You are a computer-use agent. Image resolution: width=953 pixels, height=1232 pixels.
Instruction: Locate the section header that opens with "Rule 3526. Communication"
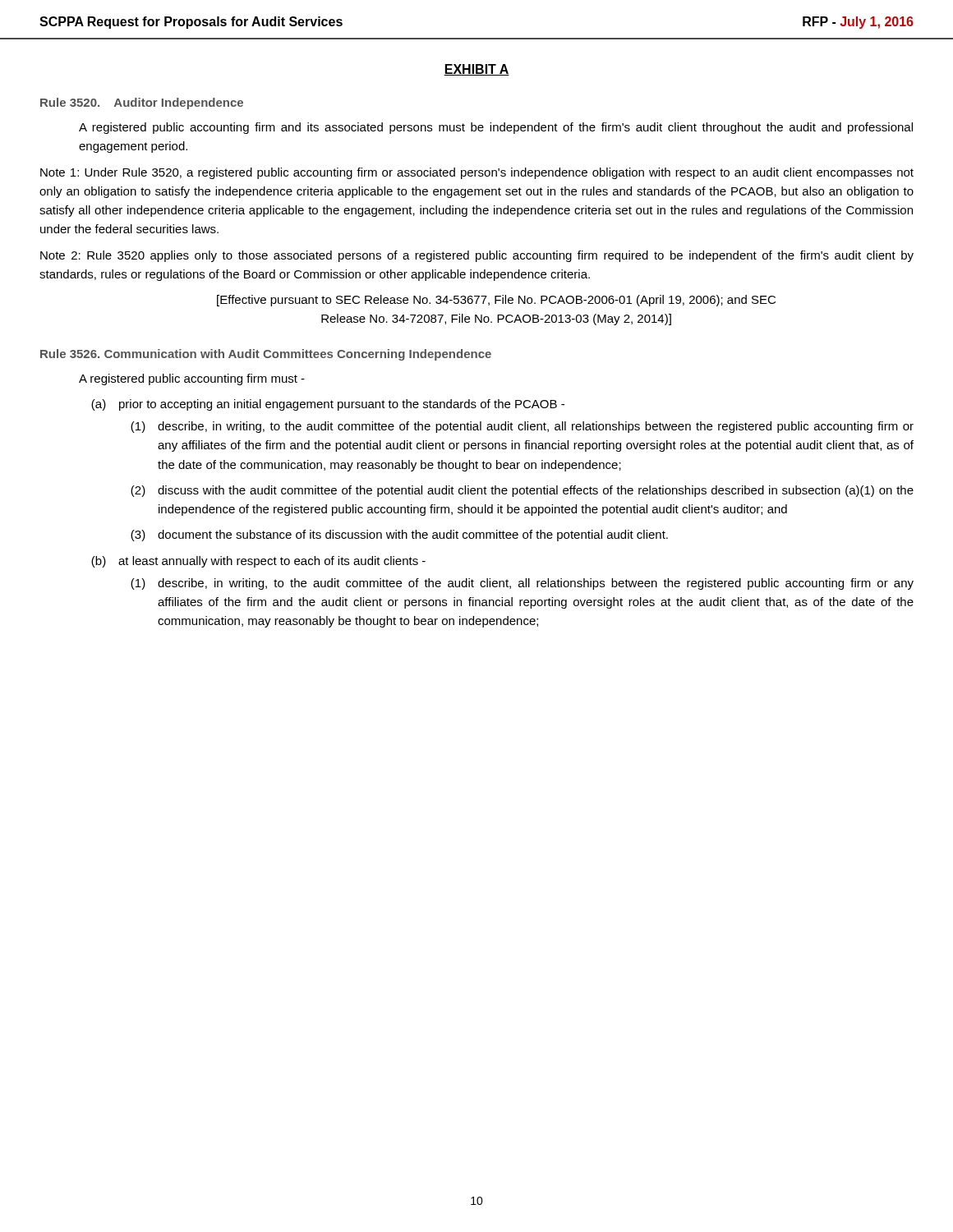[x=266, y=353]
